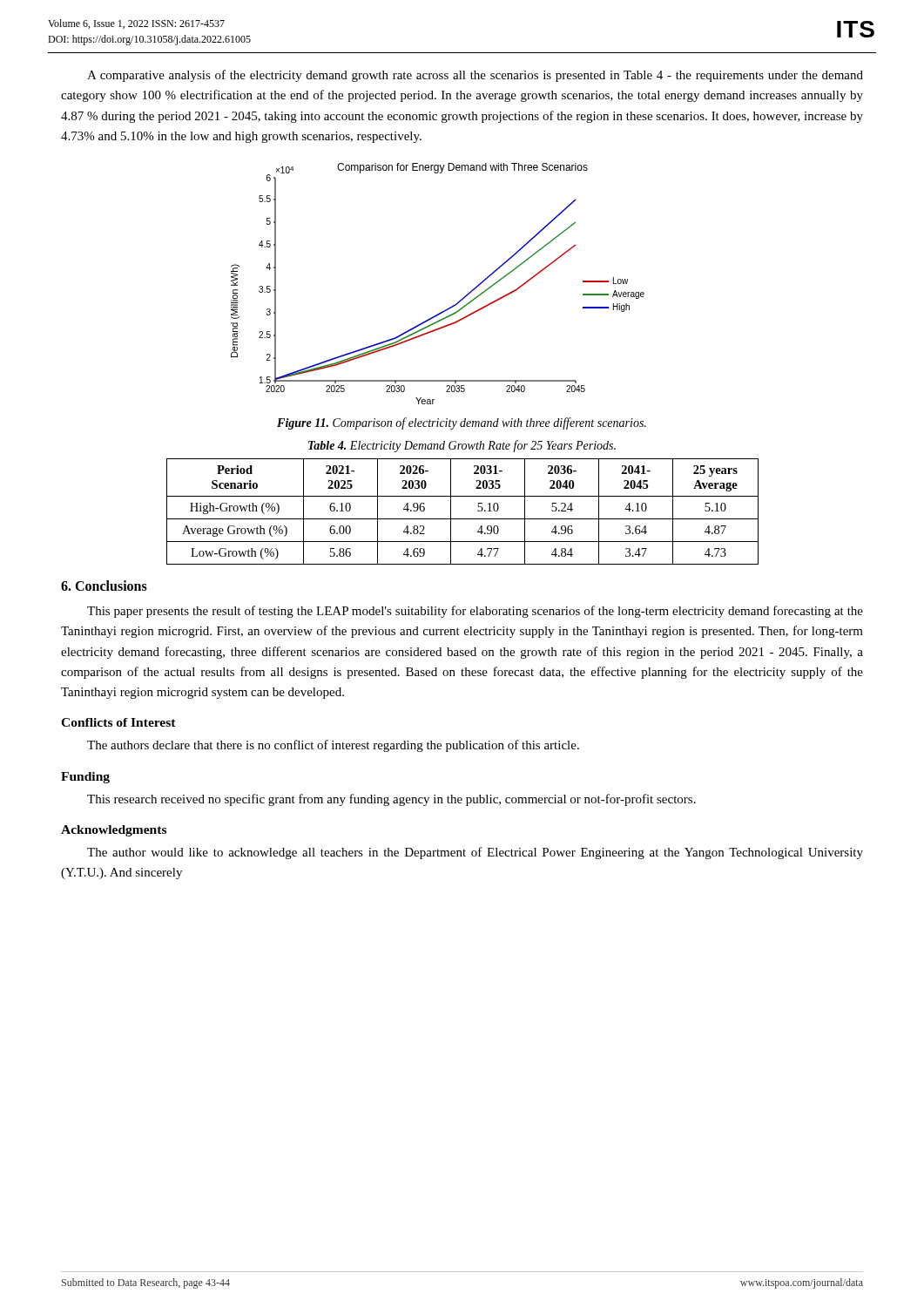Find the caption on this page that starts "Table 4. Electricity"
The height and width of the screenshot is (1307, 924).
pyautogui.click(x=462, y=446)
